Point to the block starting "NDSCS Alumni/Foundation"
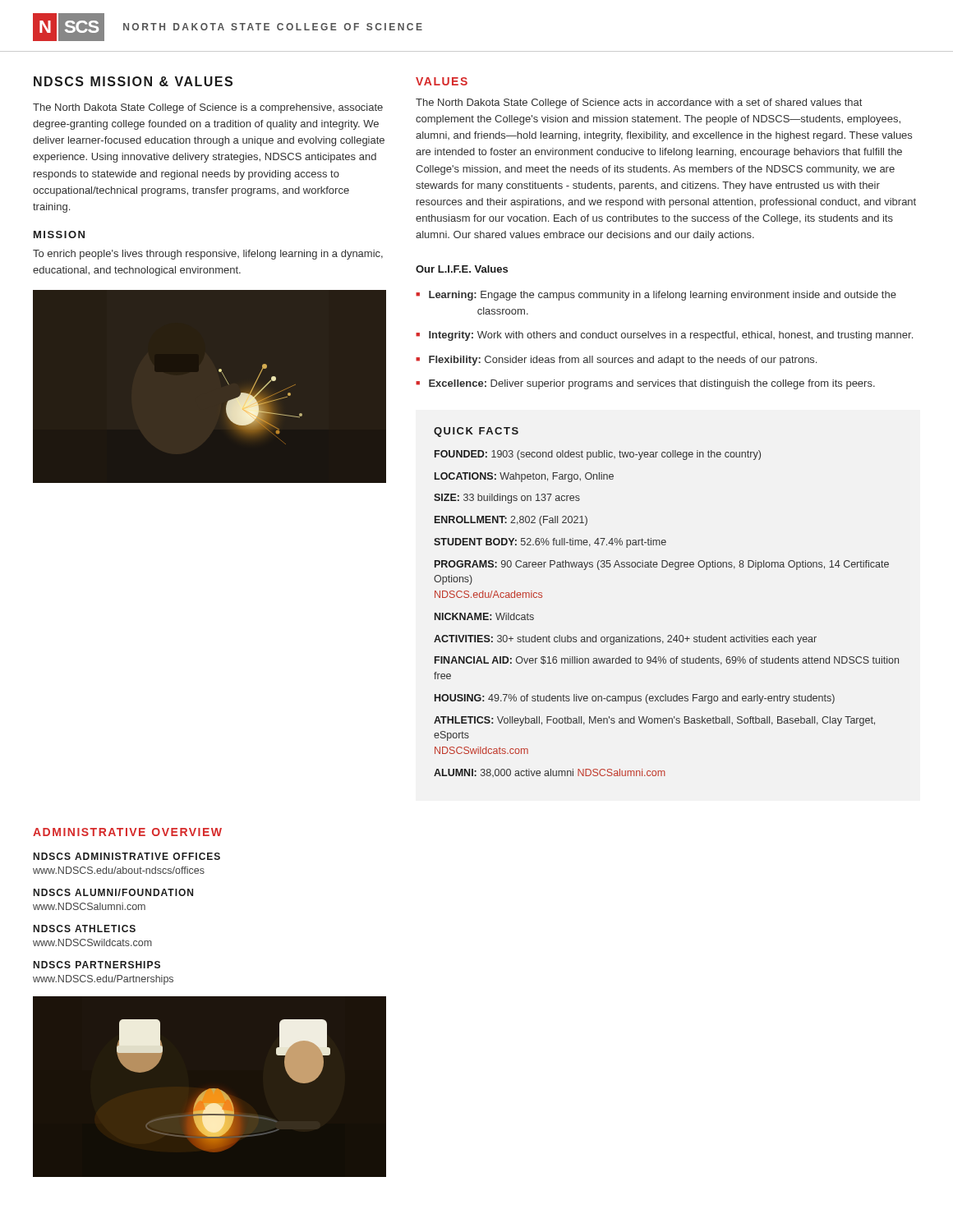Screen dimensions: 1232x953 114,892
